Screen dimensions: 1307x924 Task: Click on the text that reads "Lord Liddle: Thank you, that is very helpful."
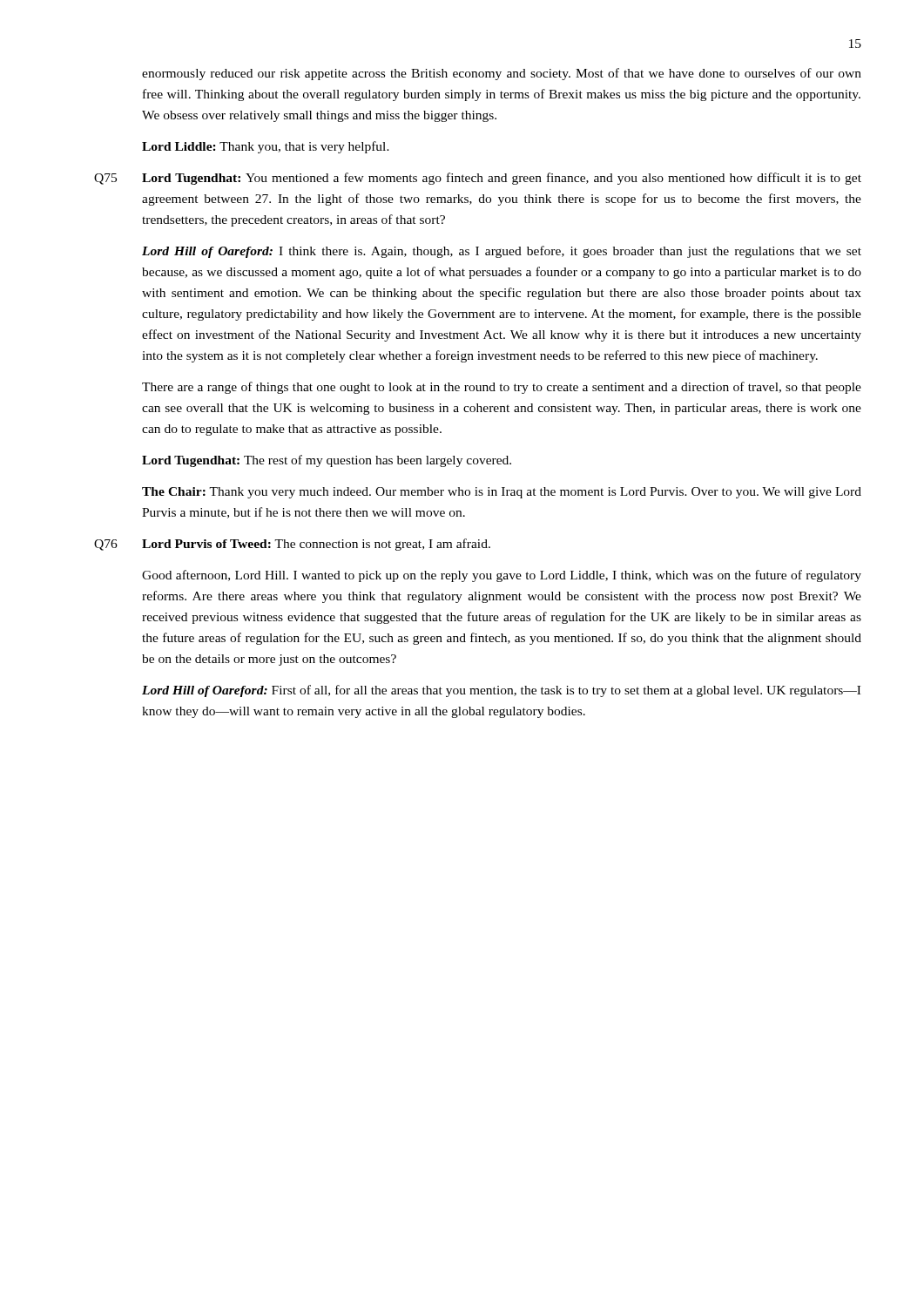click(266, 147)
